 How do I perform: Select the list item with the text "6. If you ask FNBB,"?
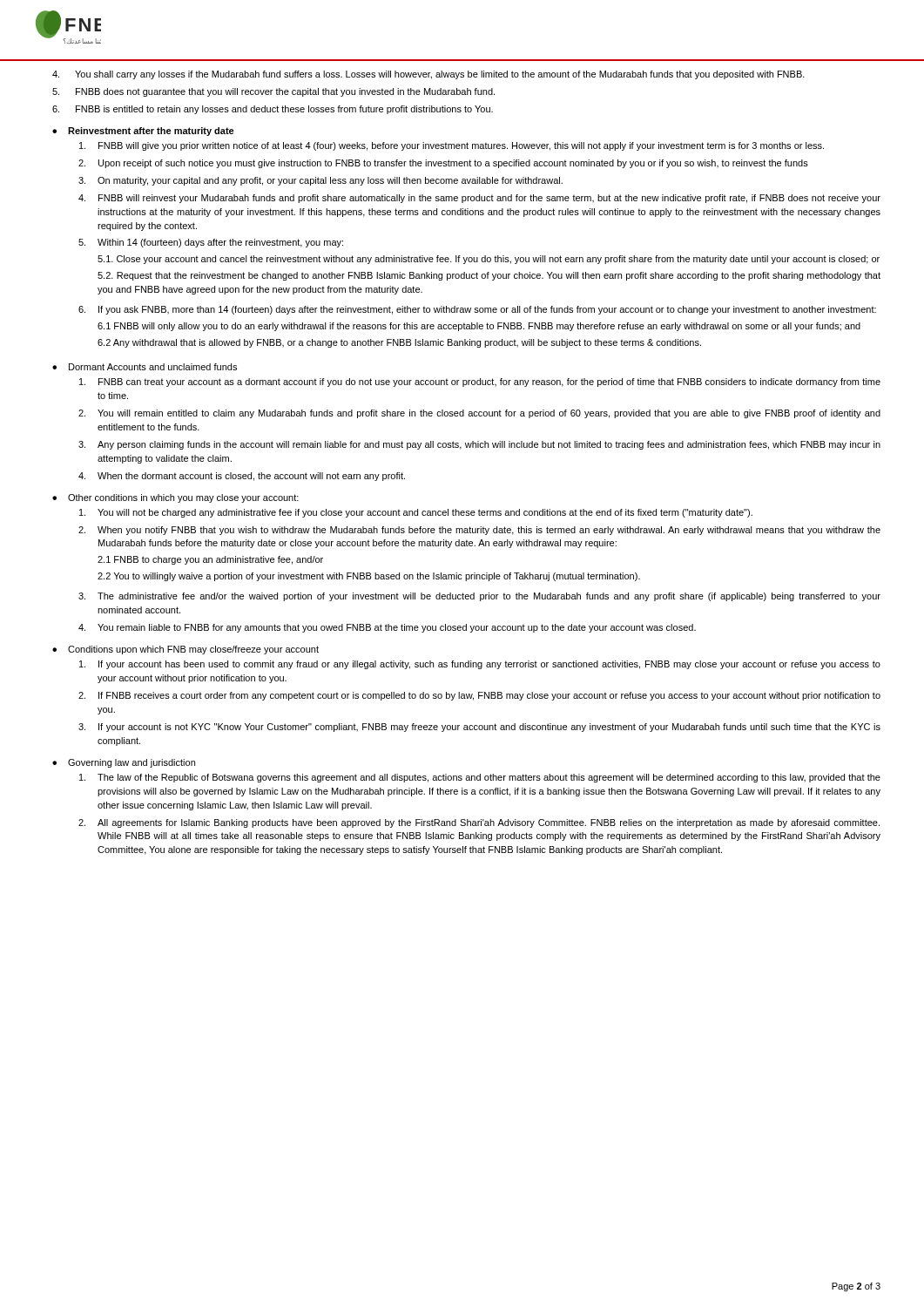coord(479,328)
